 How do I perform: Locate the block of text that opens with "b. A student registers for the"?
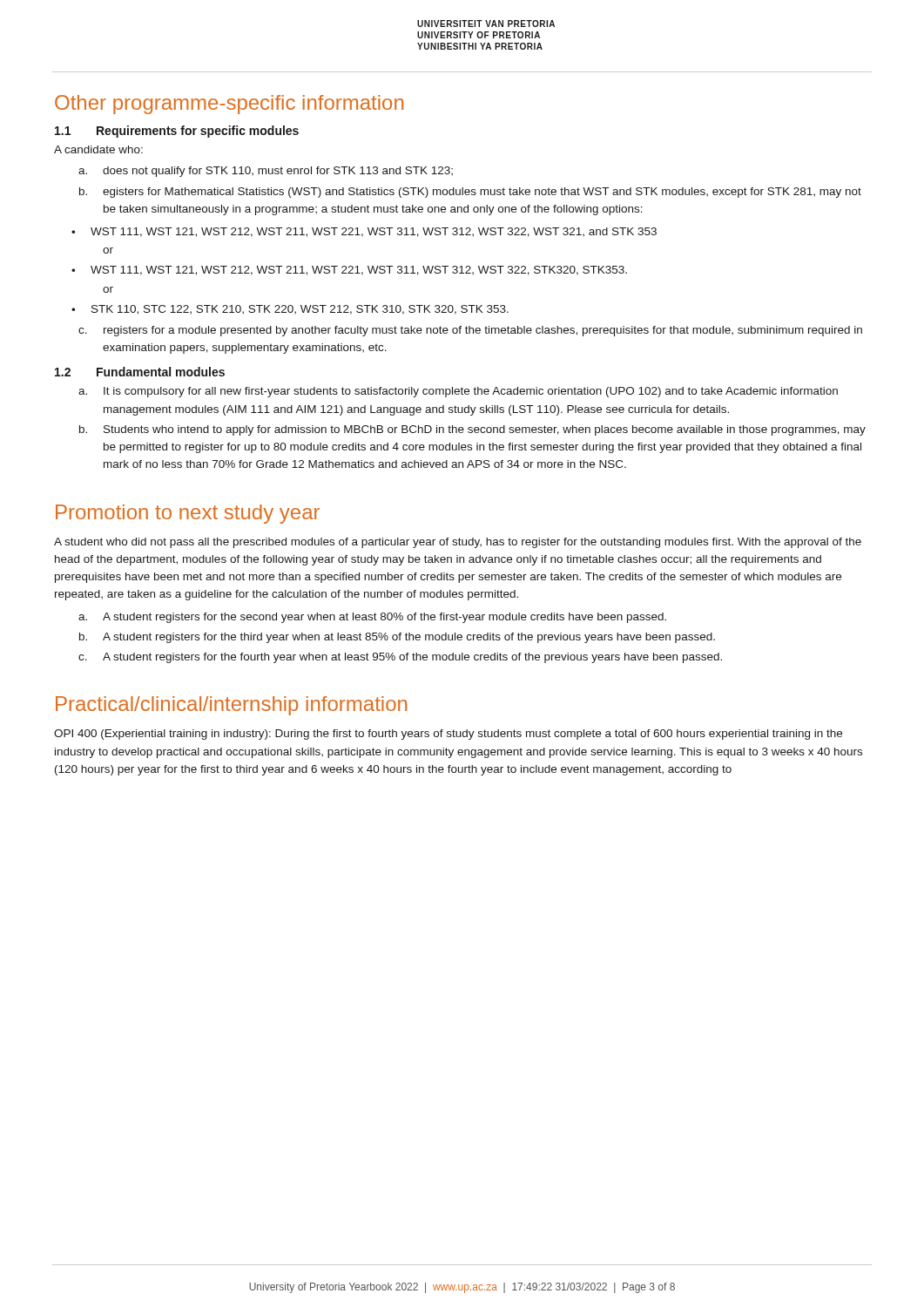click(474, 637)
